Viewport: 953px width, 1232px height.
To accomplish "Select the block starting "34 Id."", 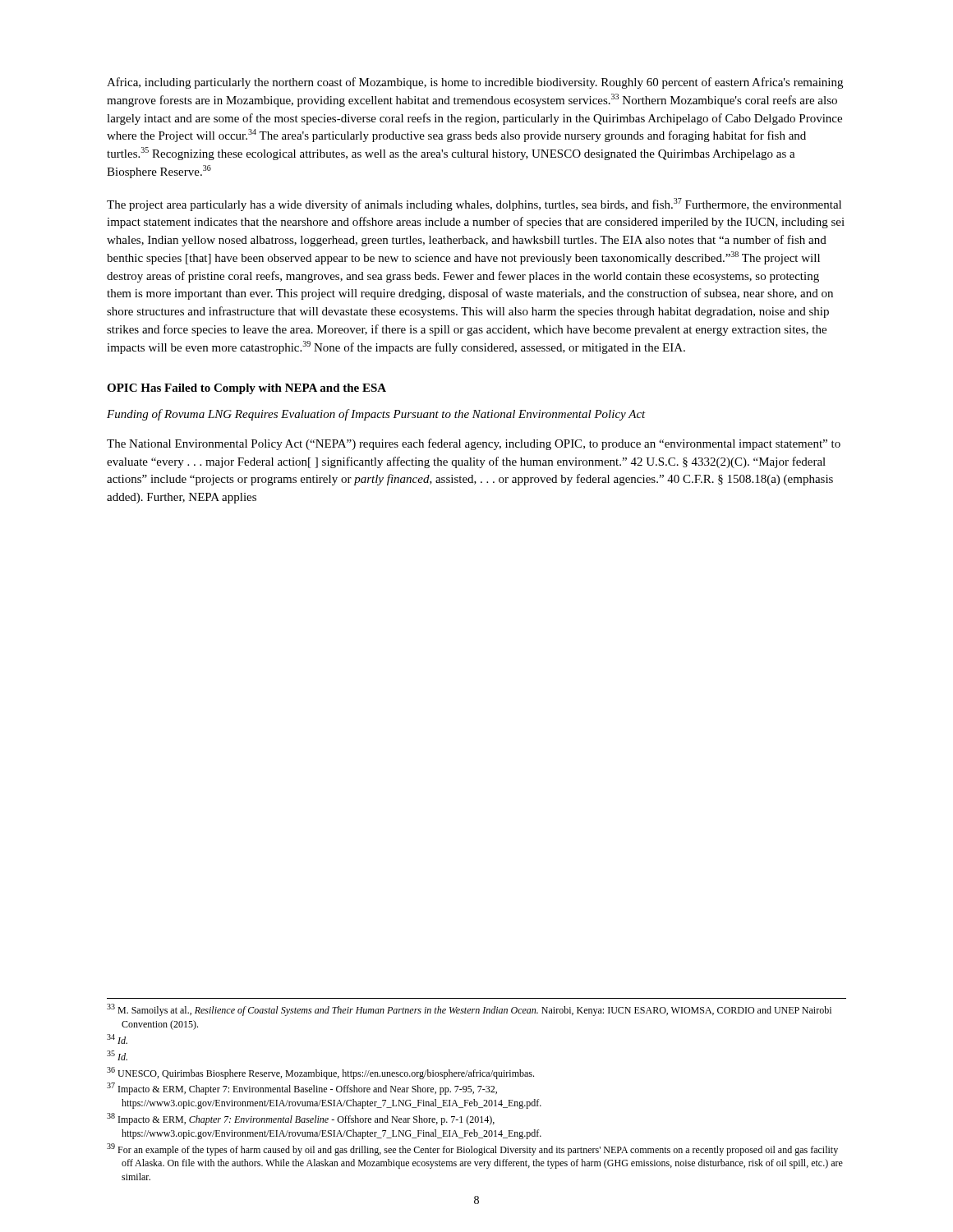I will coord(118,1040).
